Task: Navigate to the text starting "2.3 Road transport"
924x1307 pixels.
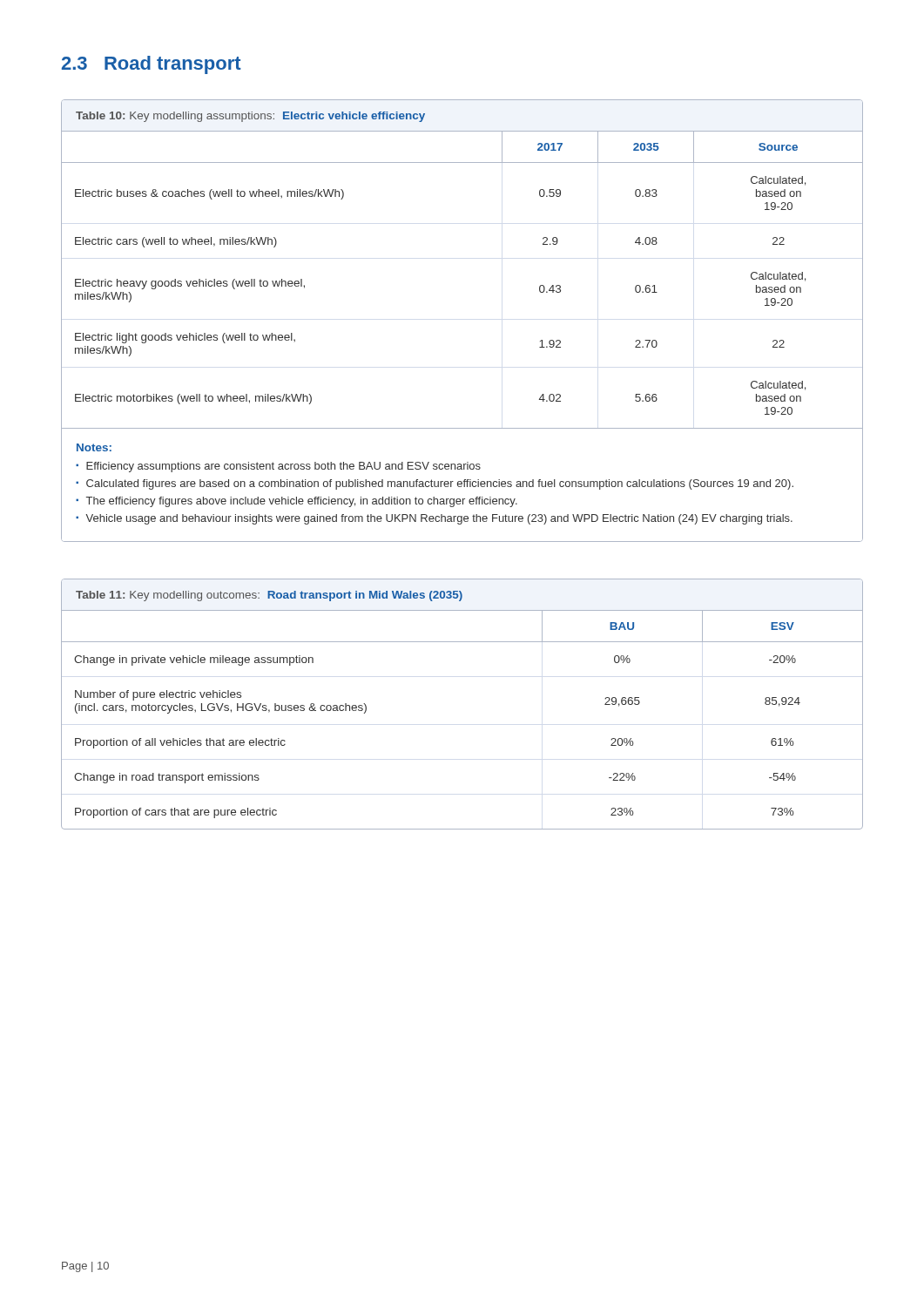Action: click(151, 63)
